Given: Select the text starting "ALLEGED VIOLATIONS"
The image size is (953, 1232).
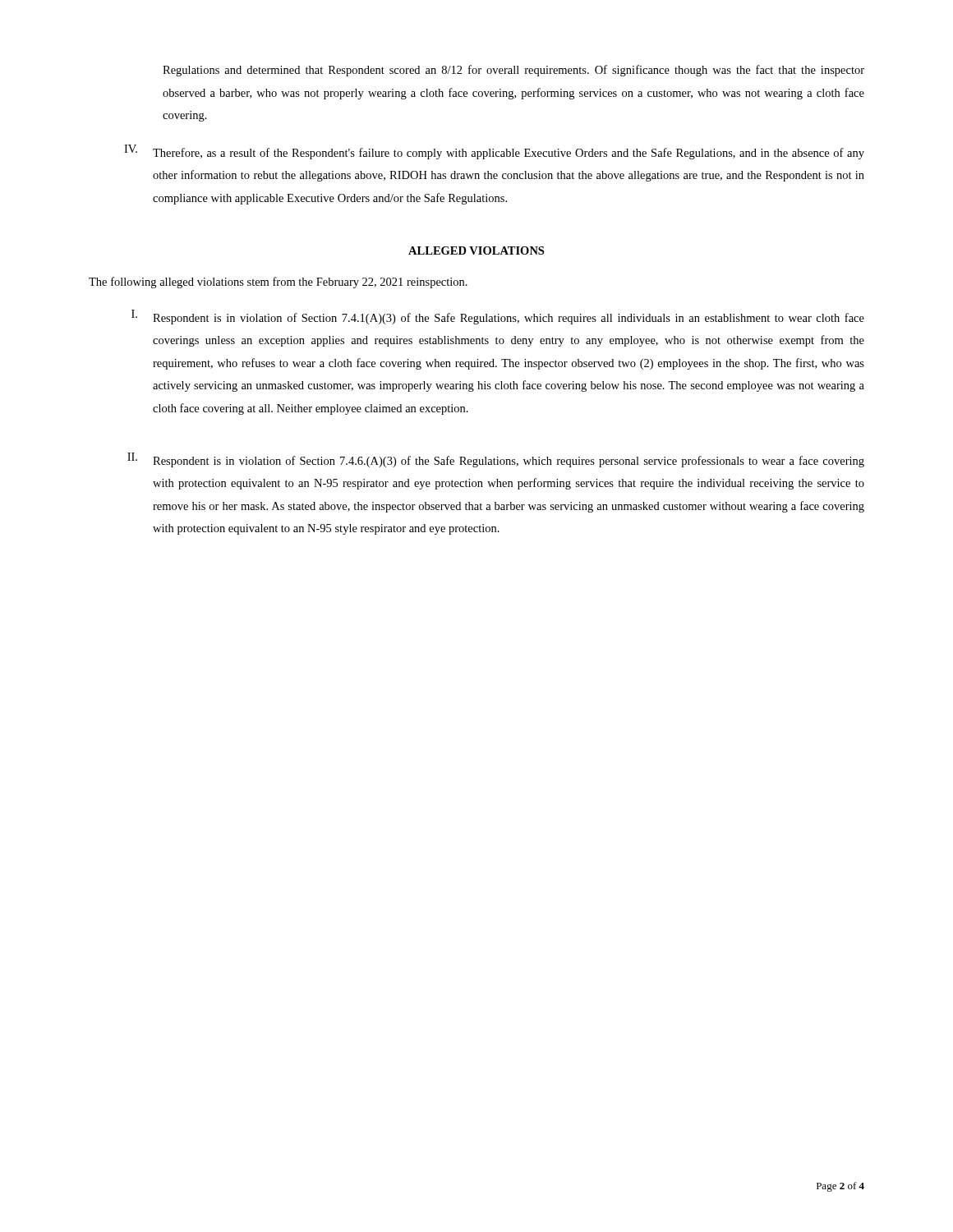Looking at the screenshot, I should coord(476,251).
